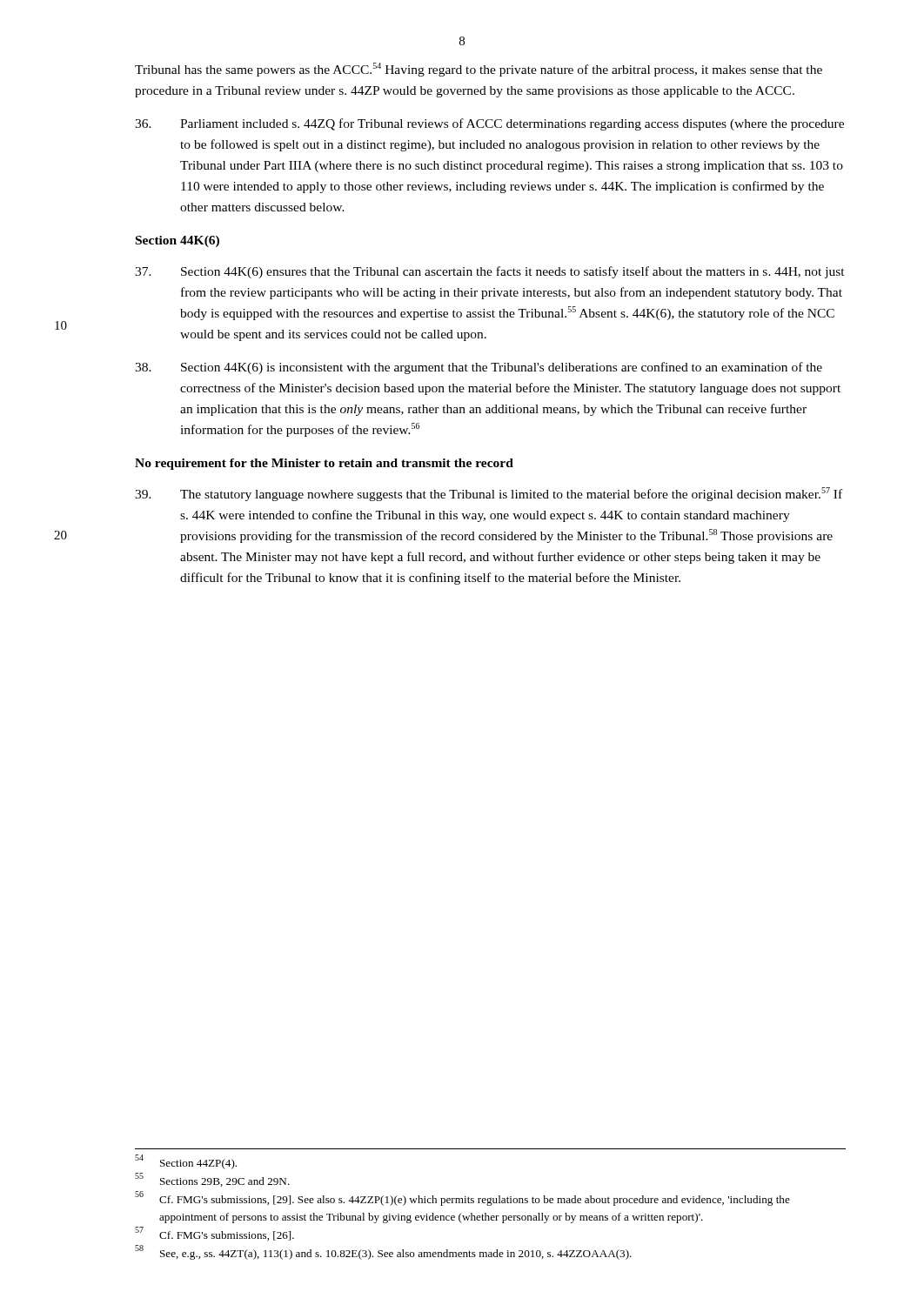
Task: Click on the footnote that reads "56 Cf. FMG's"
Action: pos(490,1208)
